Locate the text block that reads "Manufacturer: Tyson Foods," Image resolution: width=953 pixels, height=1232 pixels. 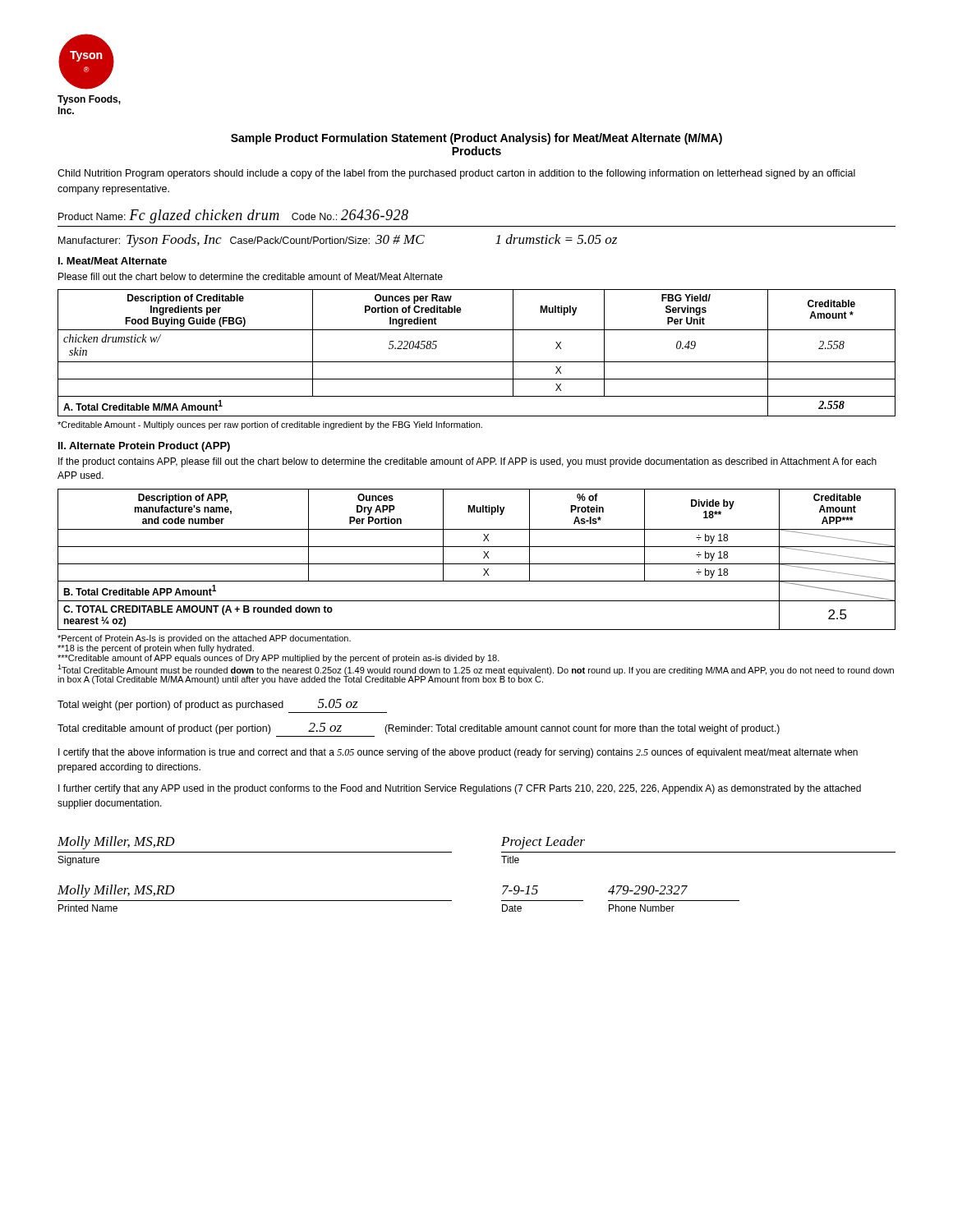point(337,239)
